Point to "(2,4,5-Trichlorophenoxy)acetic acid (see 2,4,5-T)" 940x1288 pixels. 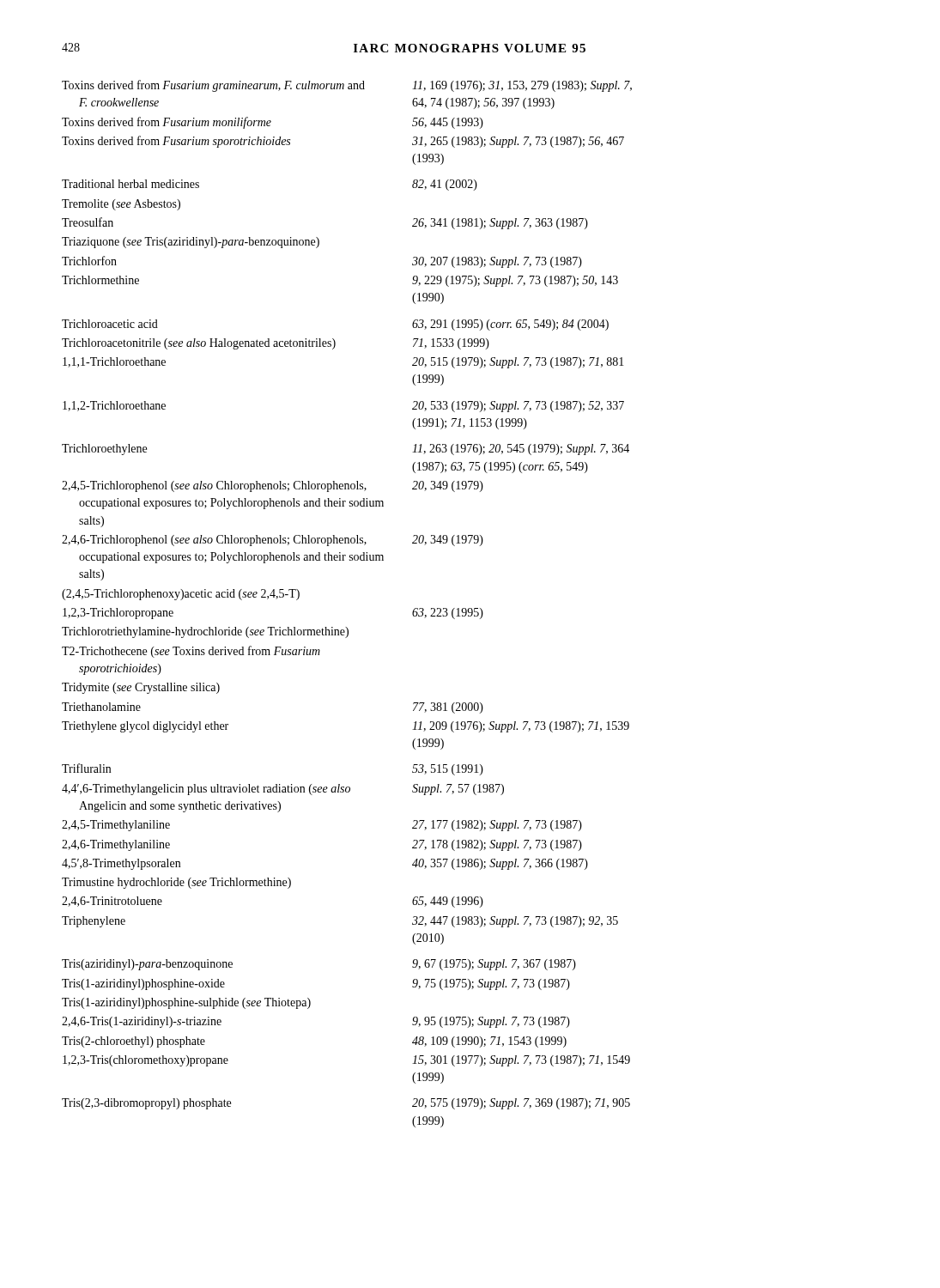[x=181, y=595]
